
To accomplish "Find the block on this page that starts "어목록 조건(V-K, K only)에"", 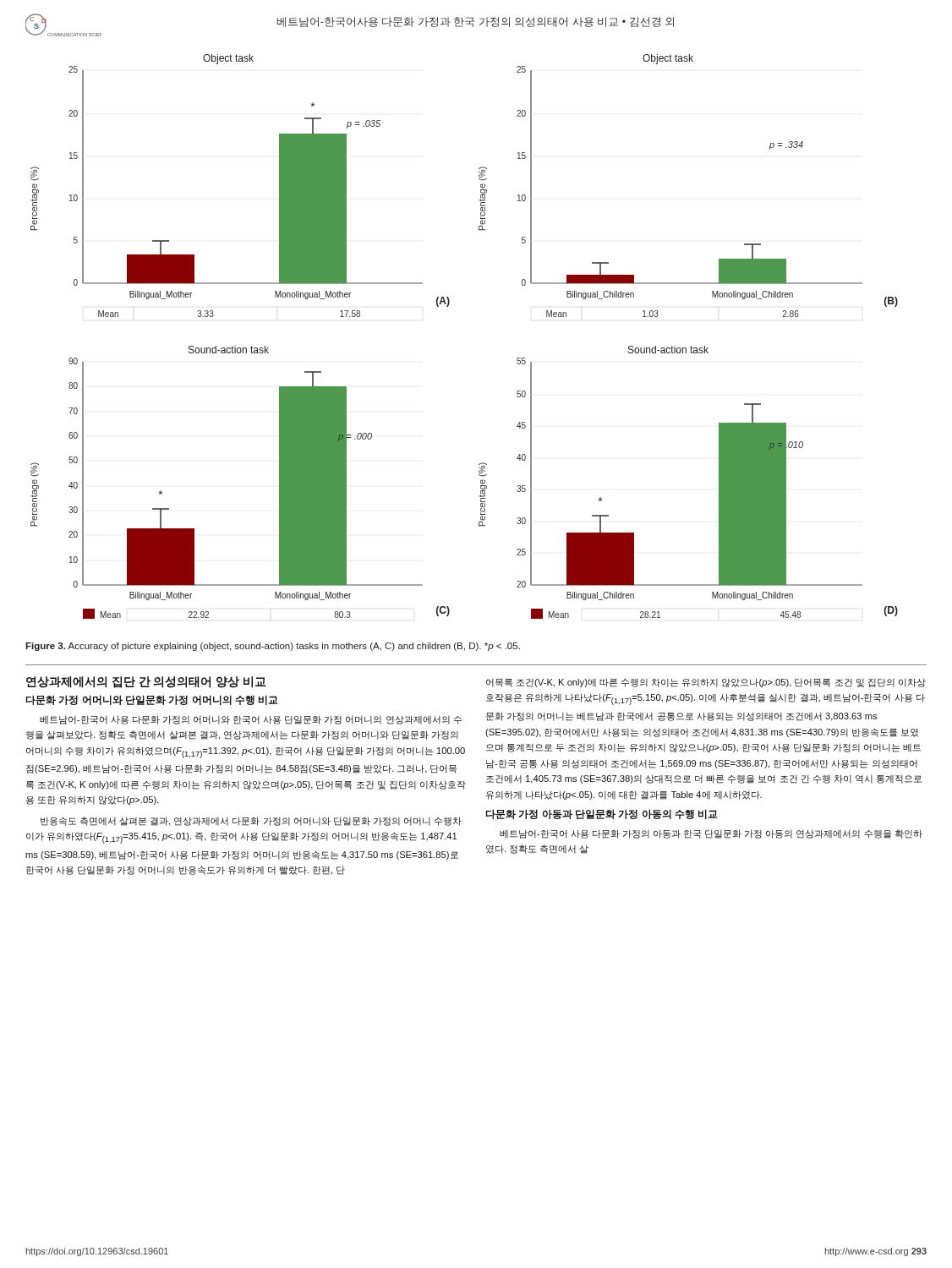I will (706, 738).
